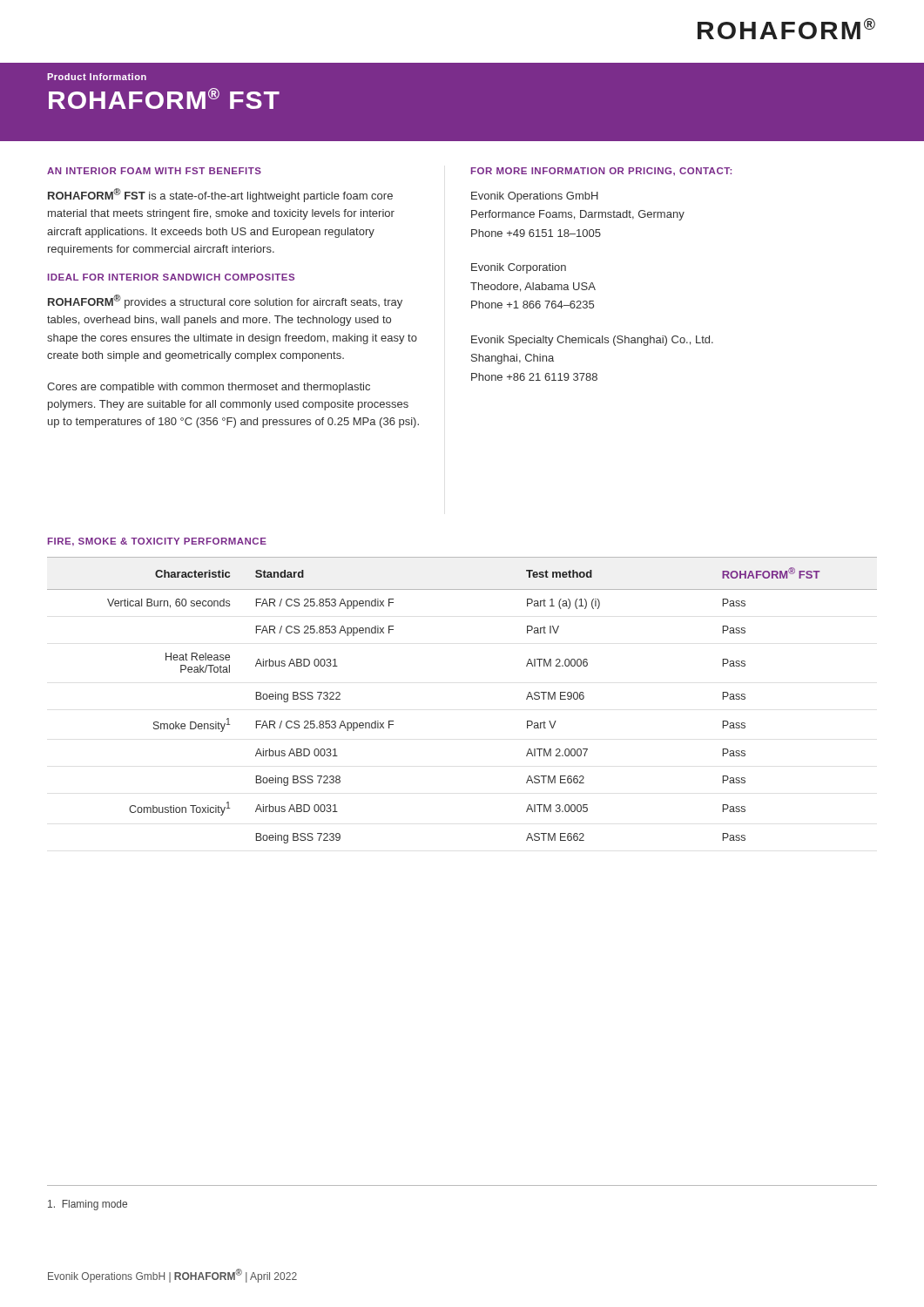The width and height of the screenshot is (924, 1307).
Task: Click on the text block containing "ROHAFORM® provides a structural core"
Action: [x=232, y=327]
